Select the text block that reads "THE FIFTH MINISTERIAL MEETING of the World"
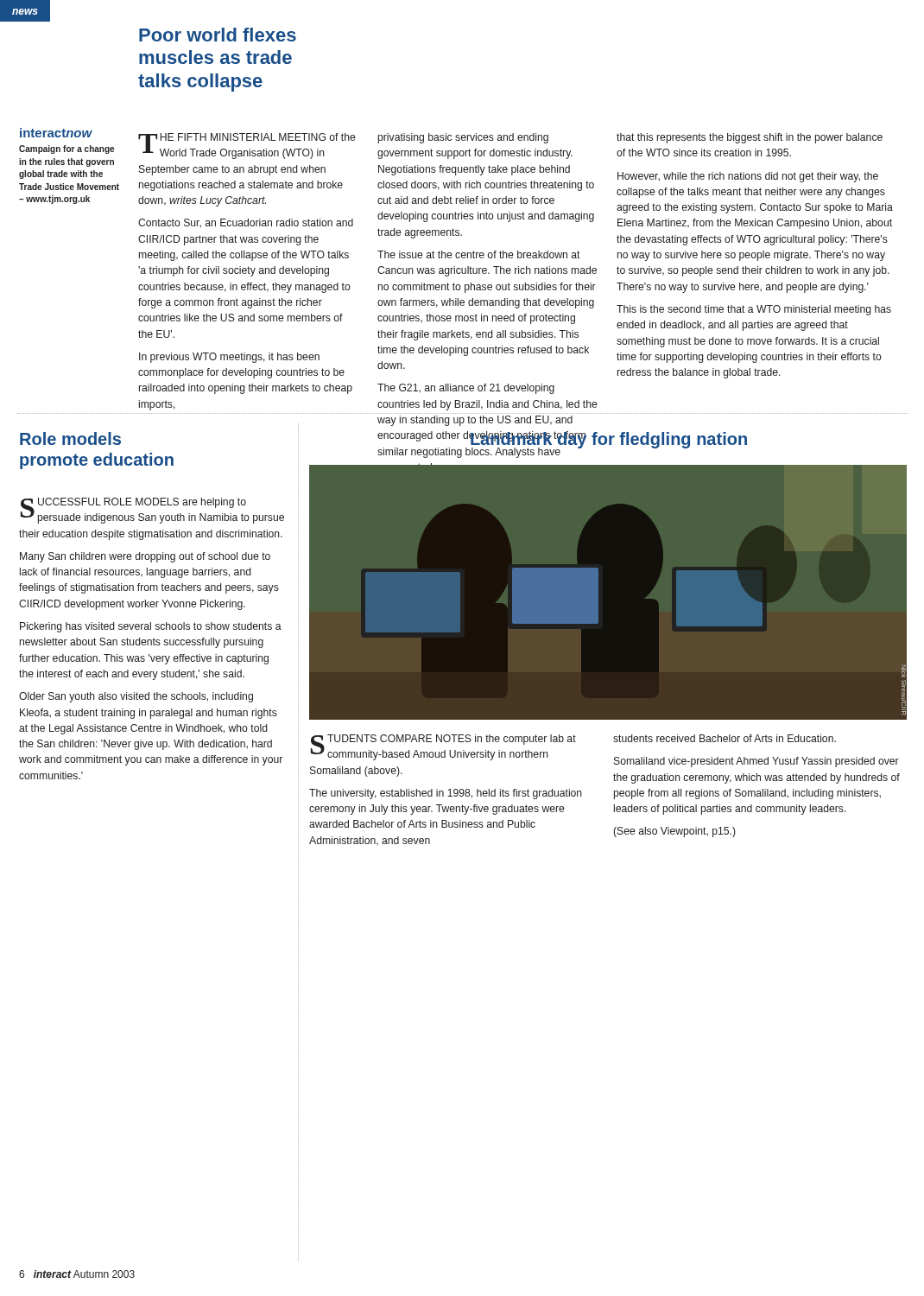Viewport: 924px width, 1296px height. point(248,271)
